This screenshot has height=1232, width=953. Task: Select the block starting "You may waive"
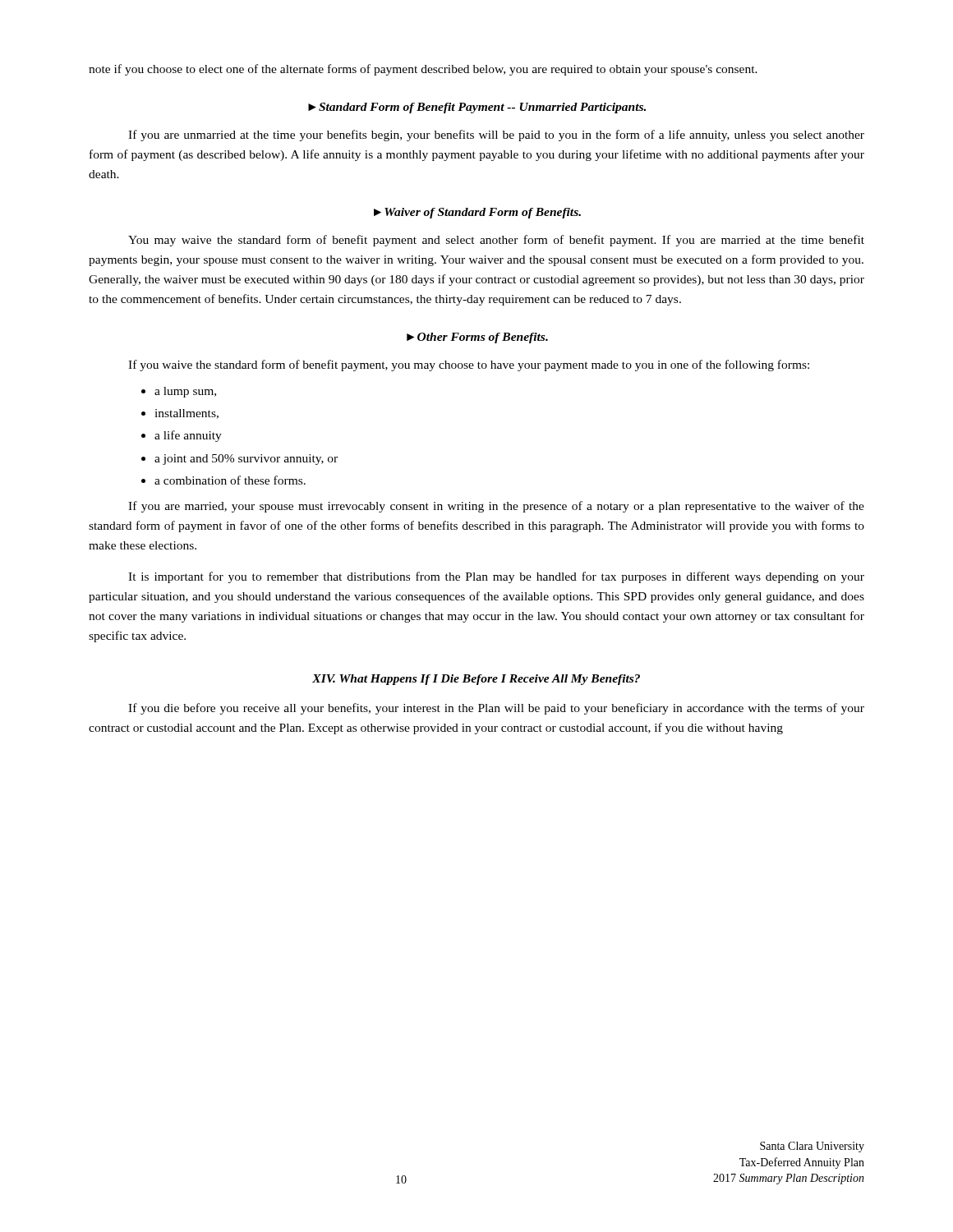coord(476,270)
